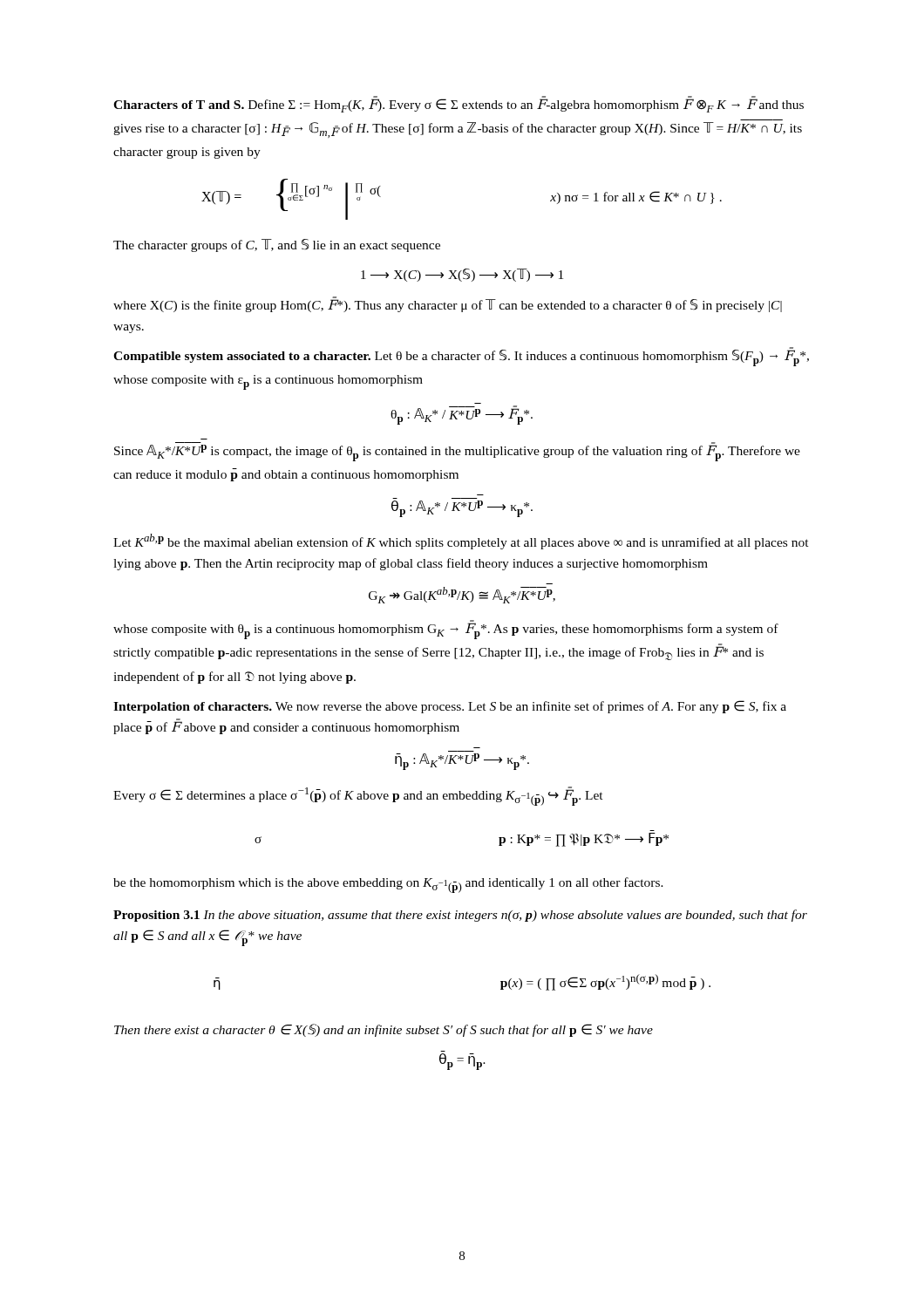Click on the formula with the text "1 ⟶ X(C) ⟶ X(𝕊)"
This screenshot has height=1308, width=924.
pyautogui.click(x=462, y=274)
